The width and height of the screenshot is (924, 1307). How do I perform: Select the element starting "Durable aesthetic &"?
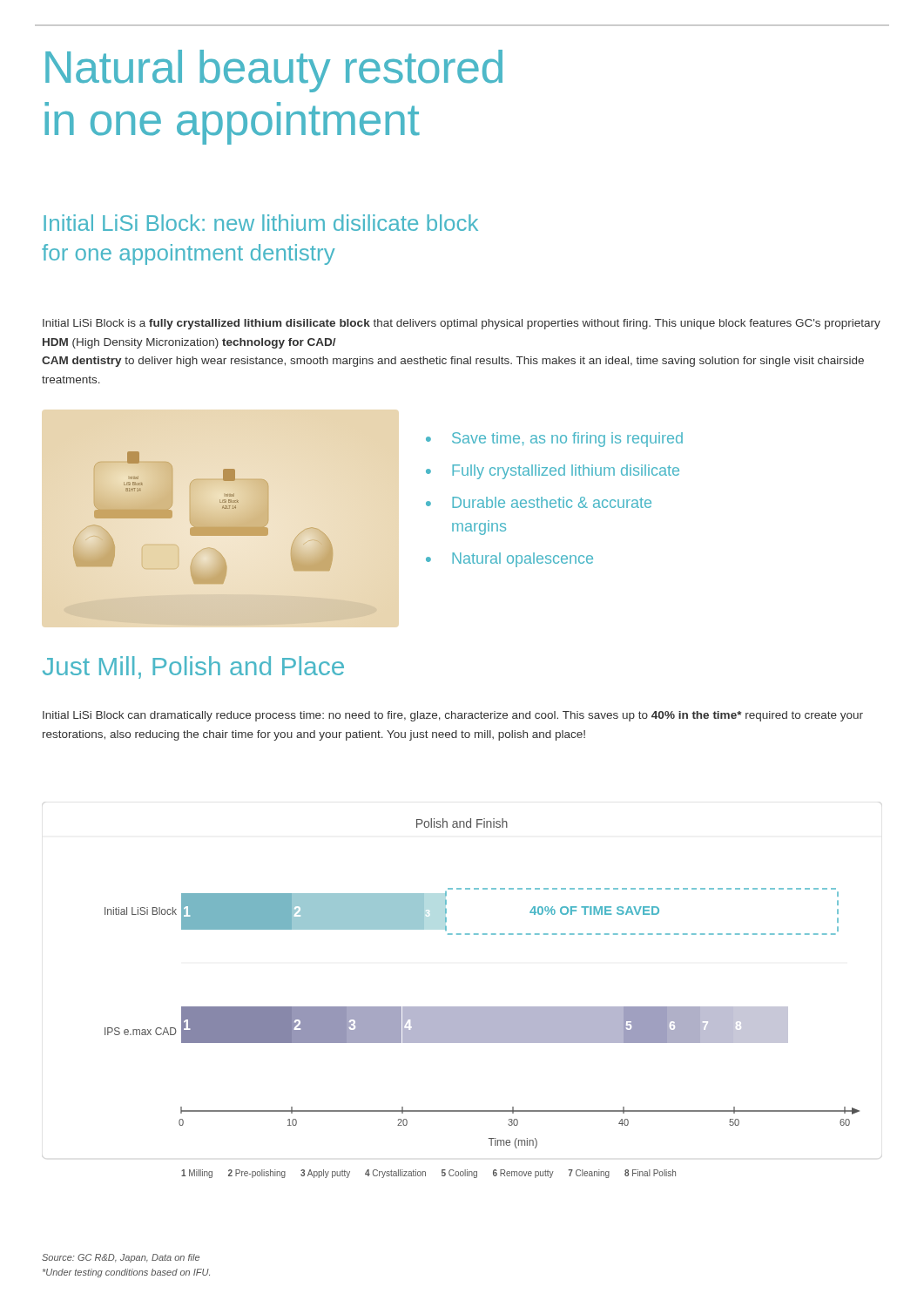point(552,515)
